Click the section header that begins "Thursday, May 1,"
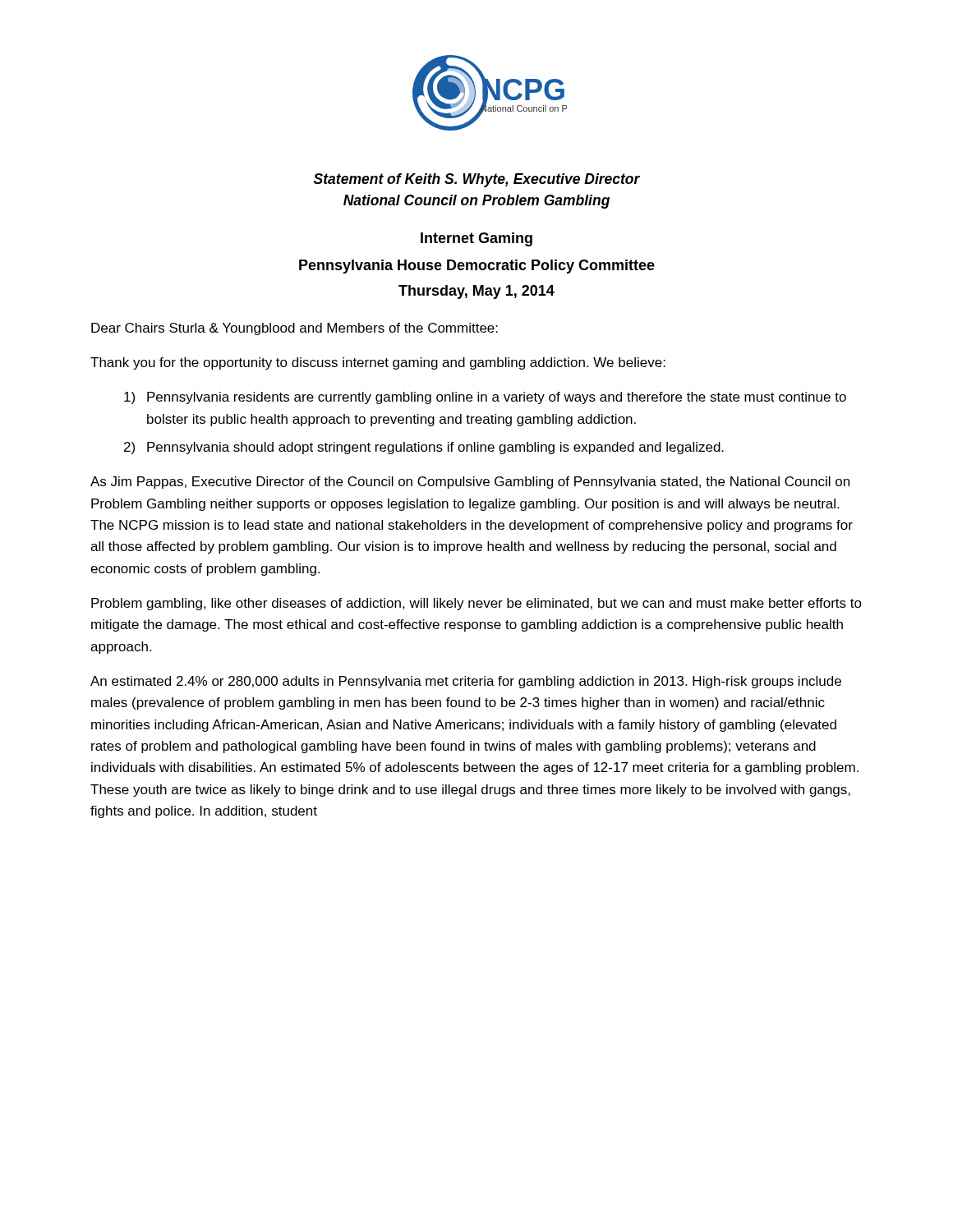 (x=476, y=290)
